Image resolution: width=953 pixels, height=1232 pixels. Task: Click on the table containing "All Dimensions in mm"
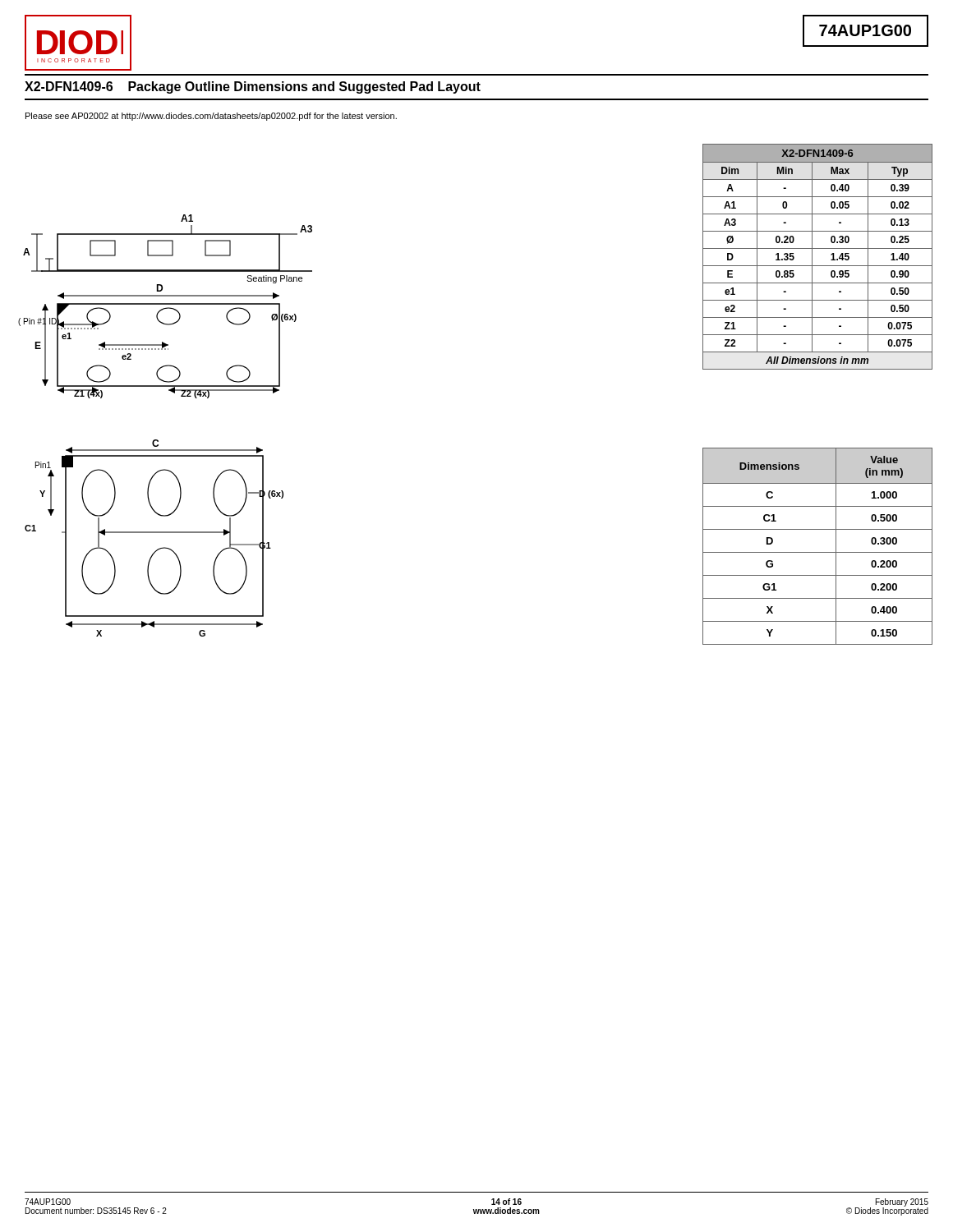tap(817, 257)
